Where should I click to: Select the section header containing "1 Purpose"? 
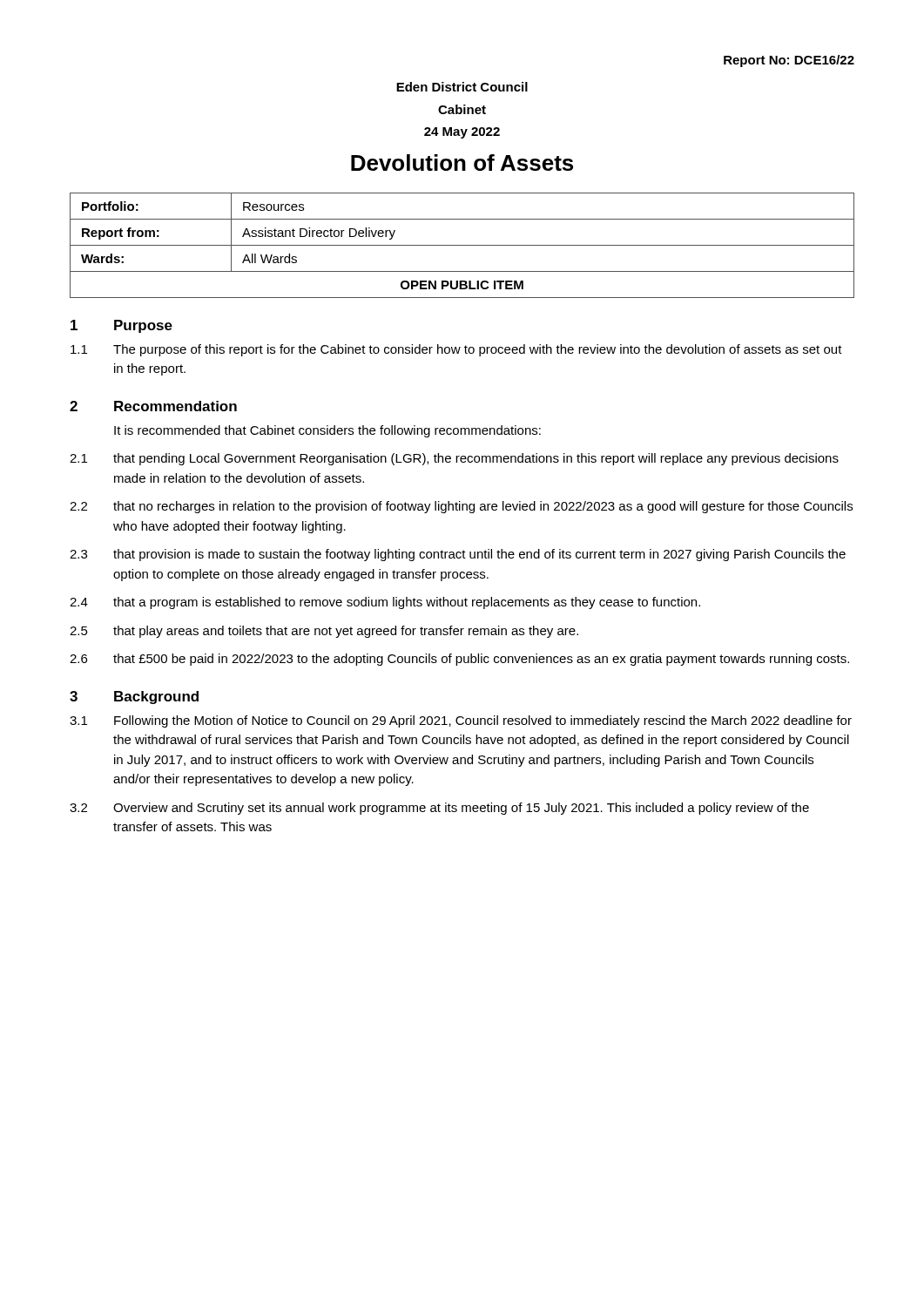tap(121, 325)
